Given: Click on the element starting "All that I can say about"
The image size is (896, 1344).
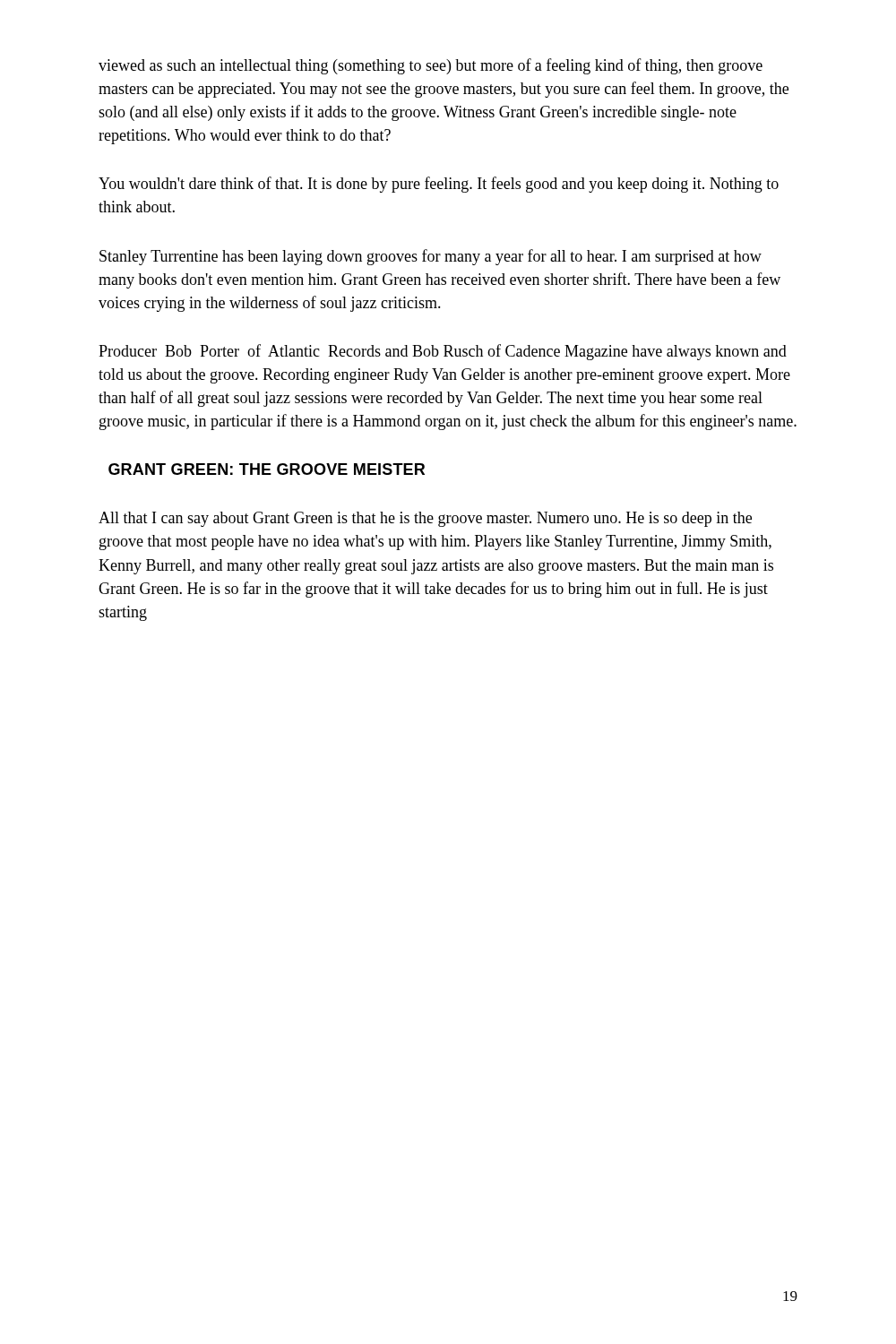Looking at the screenshot, I should coord(436,565).
